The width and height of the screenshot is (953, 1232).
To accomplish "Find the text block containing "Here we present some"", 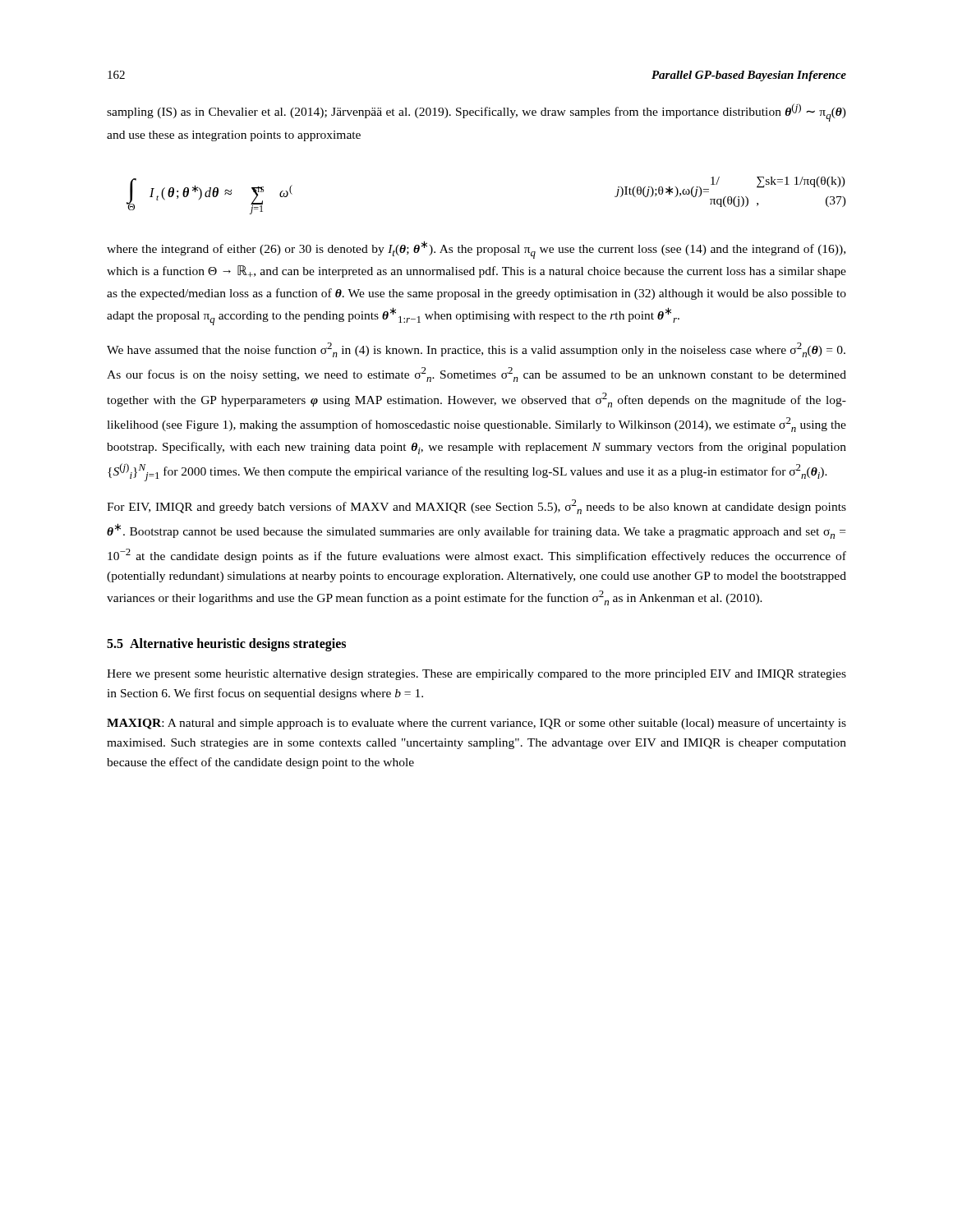I will click(x=476, y=684).
